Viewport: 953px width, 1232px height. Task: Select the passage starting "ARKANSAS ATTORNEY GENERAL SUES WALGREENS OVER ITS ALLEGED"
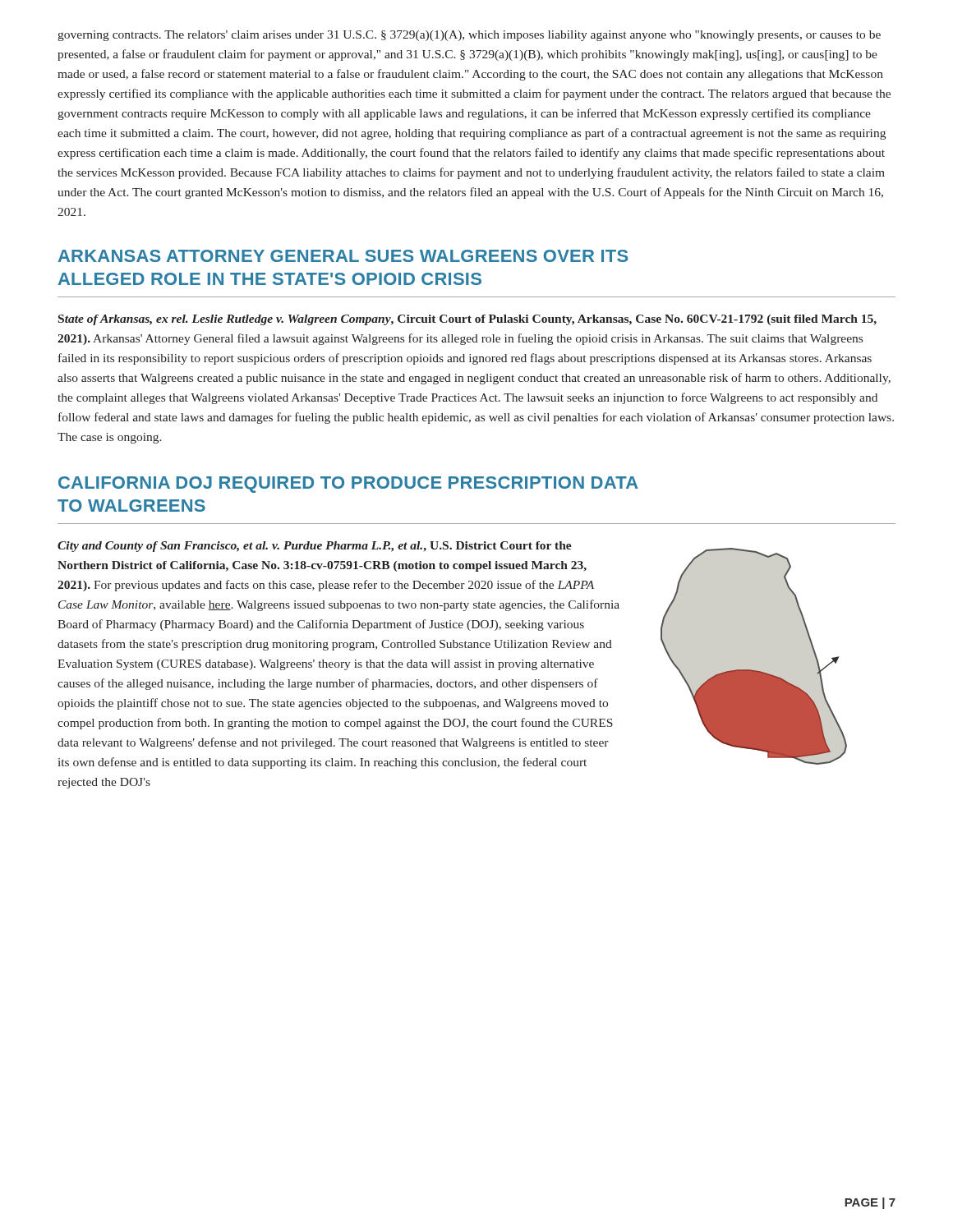(343, 267)
